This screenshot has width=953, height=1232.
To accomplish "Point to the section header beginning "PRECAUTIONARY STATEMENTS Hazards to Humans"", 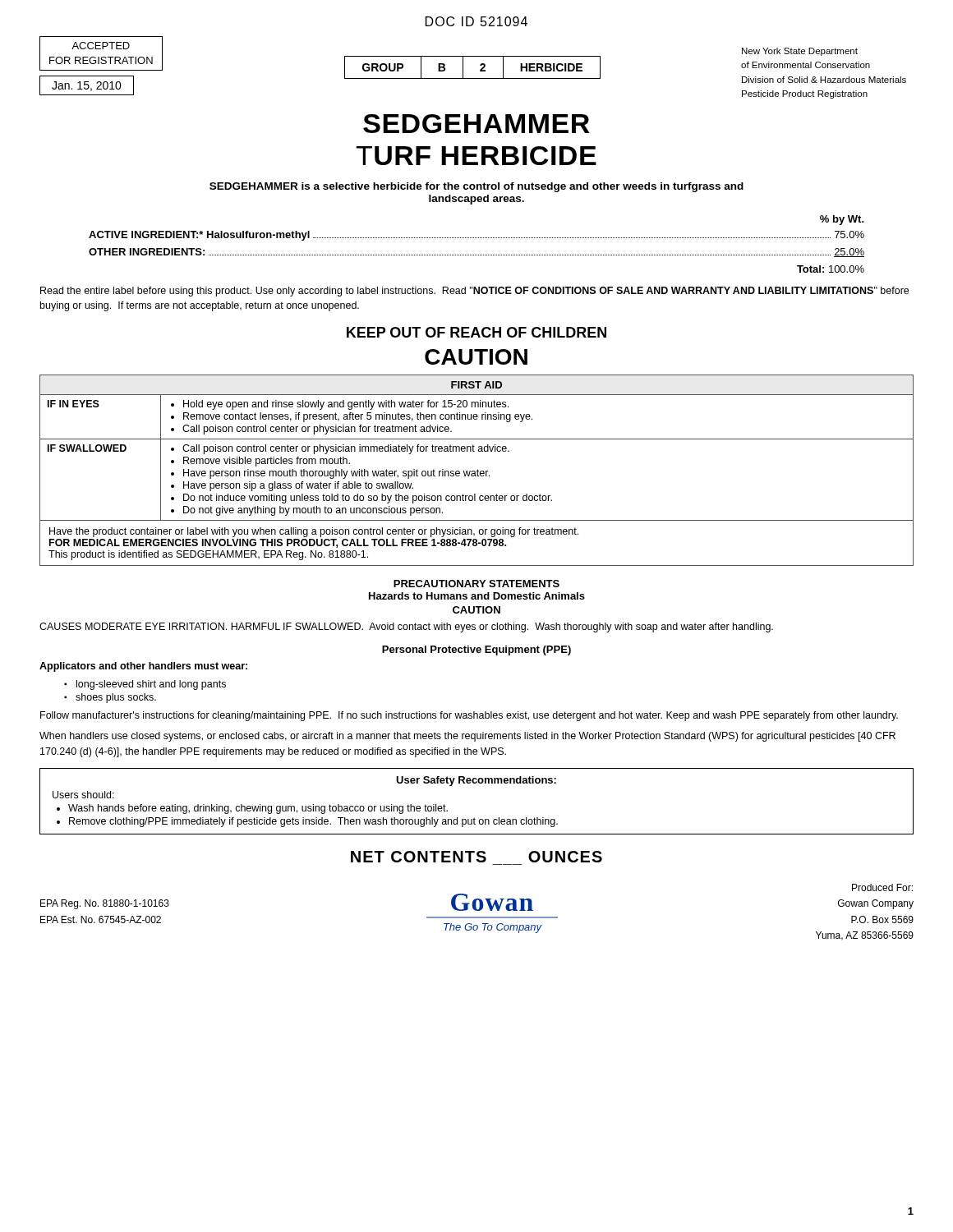I will [476, 597].
